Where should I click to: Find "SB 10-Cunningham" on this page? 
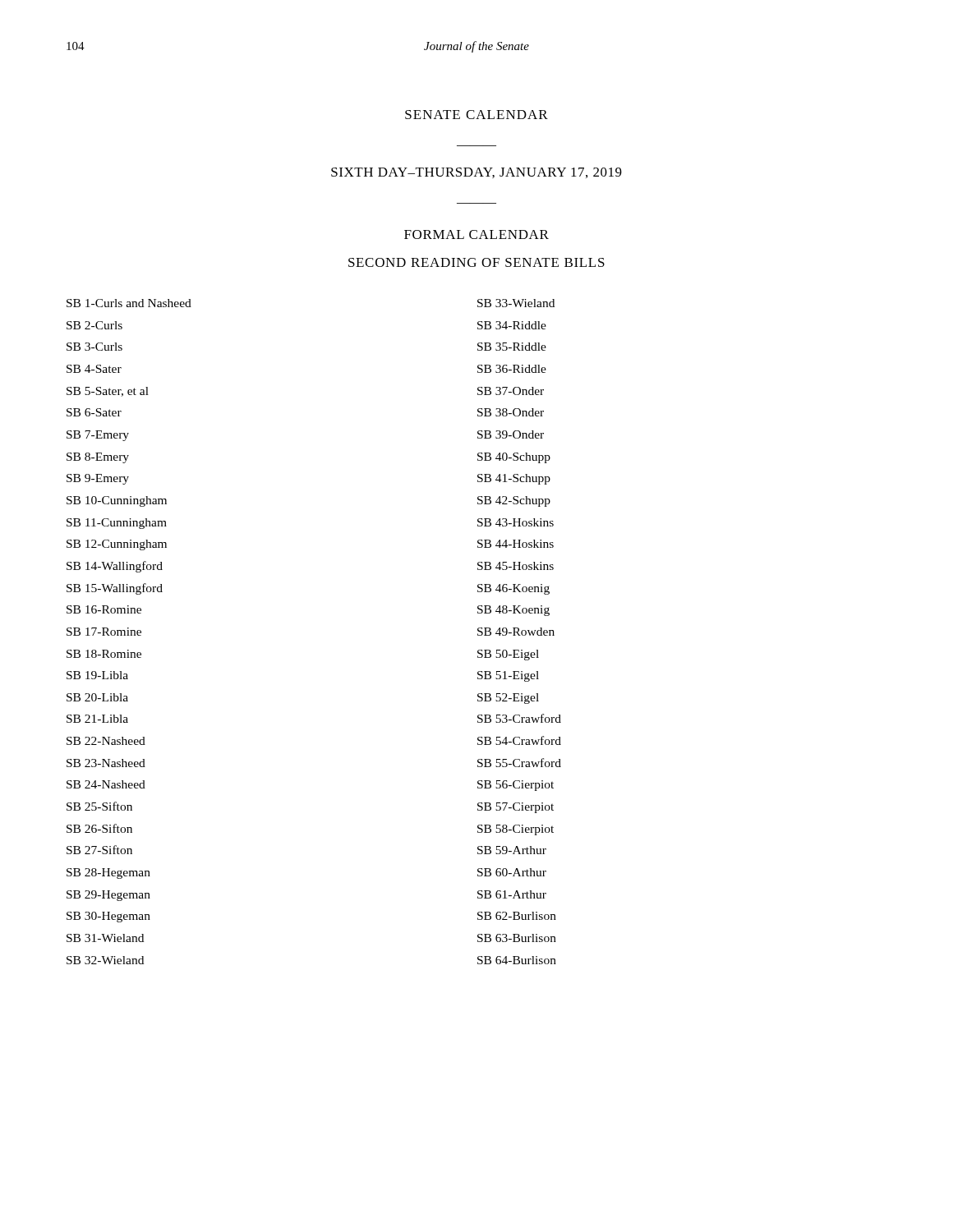coord(117,500)
